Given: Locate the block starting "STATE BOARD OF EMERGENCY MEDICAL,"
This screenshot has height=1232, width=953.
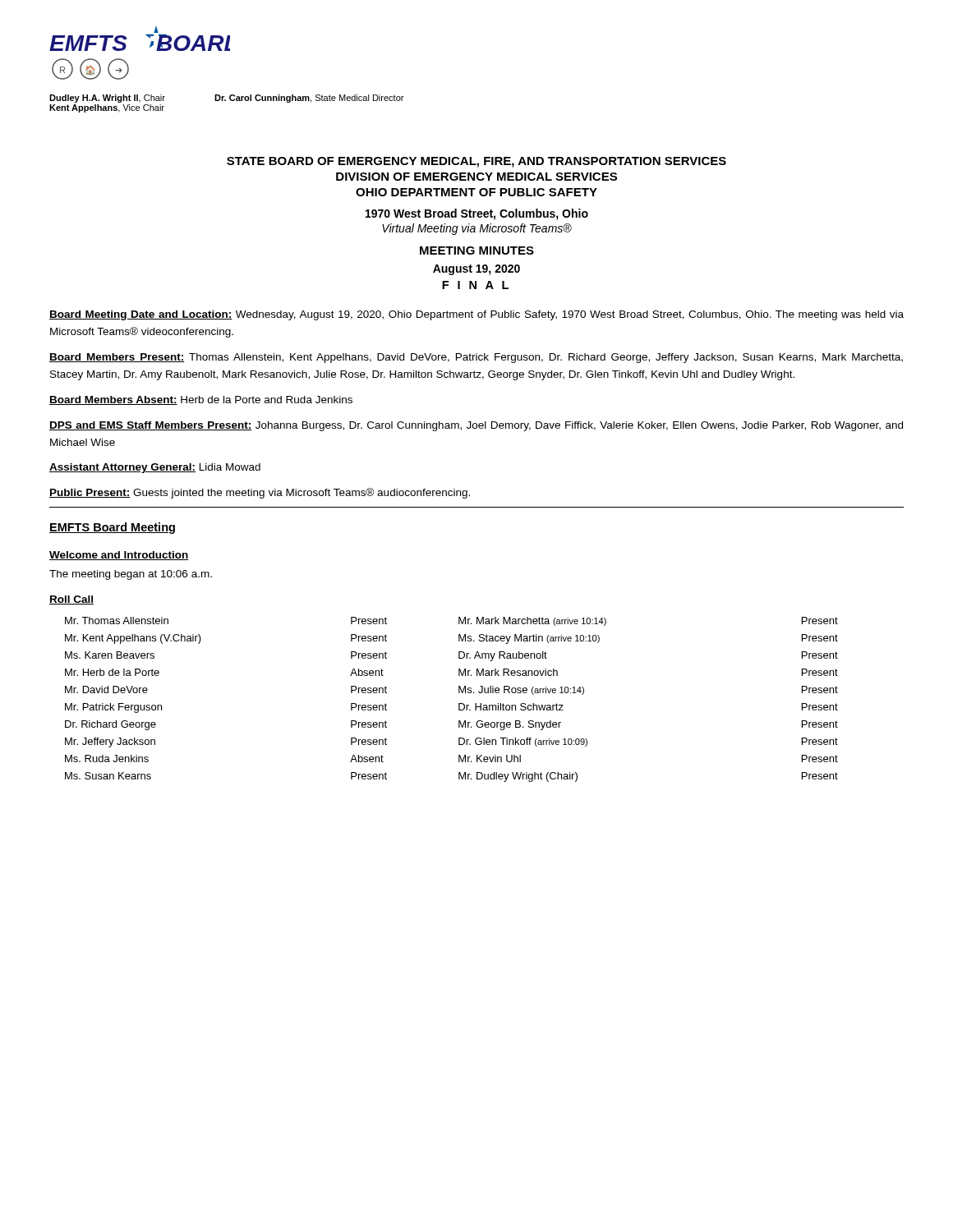Looking at the screenshot, I should 476,176.
